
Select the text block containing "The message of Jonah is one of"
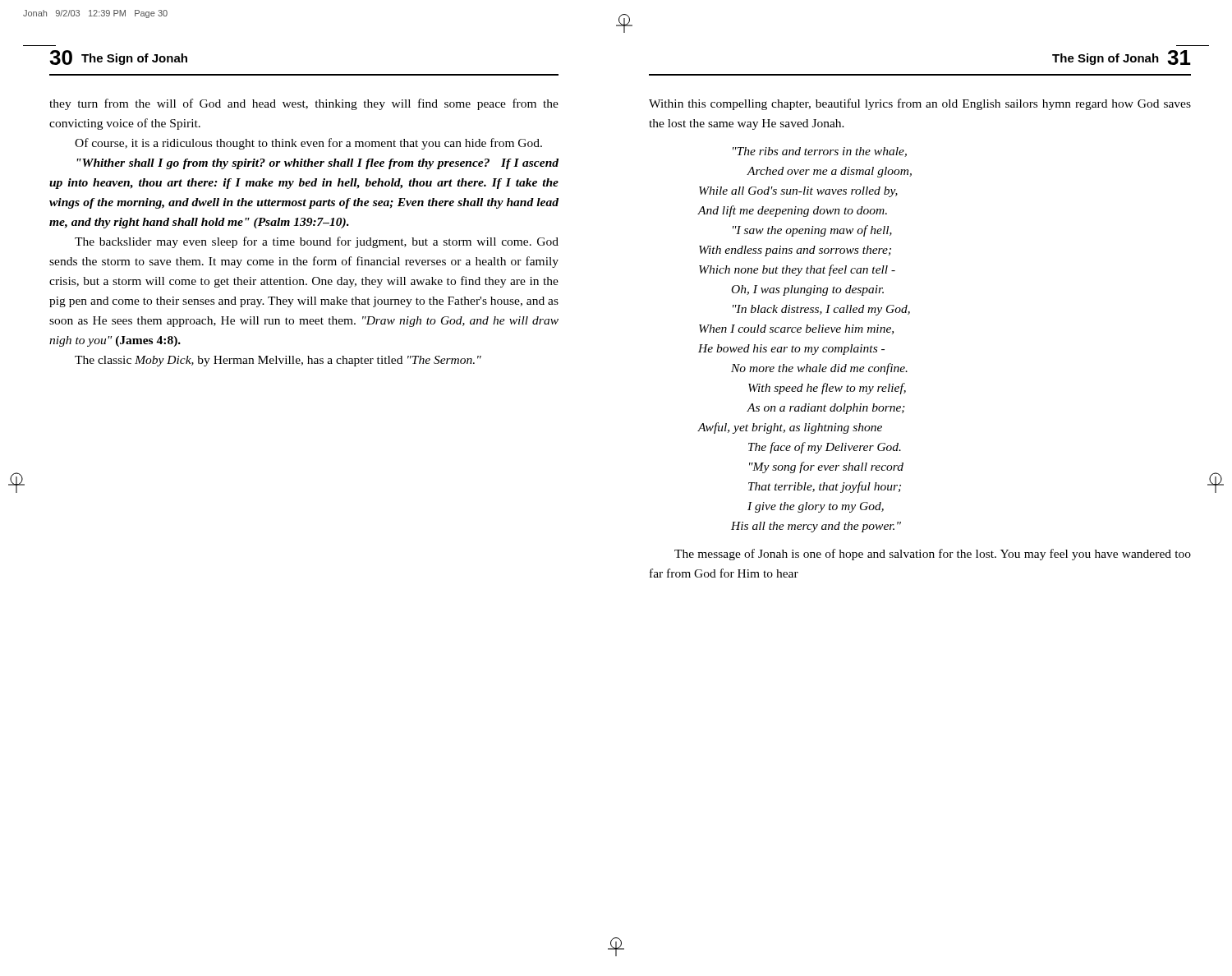click(920, 564)
